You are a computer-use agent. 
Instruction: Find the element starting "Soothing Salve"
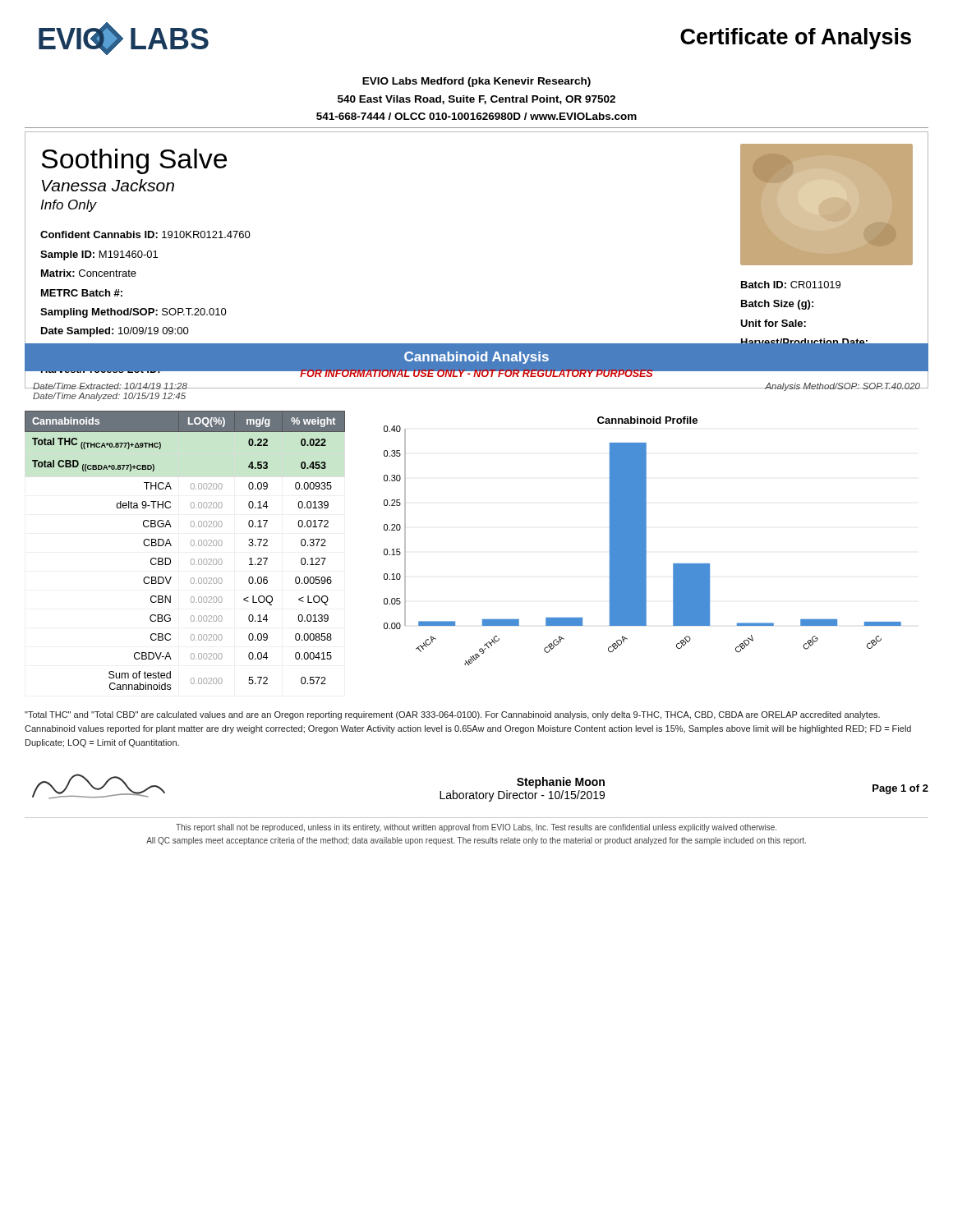(x=134, y=159)
